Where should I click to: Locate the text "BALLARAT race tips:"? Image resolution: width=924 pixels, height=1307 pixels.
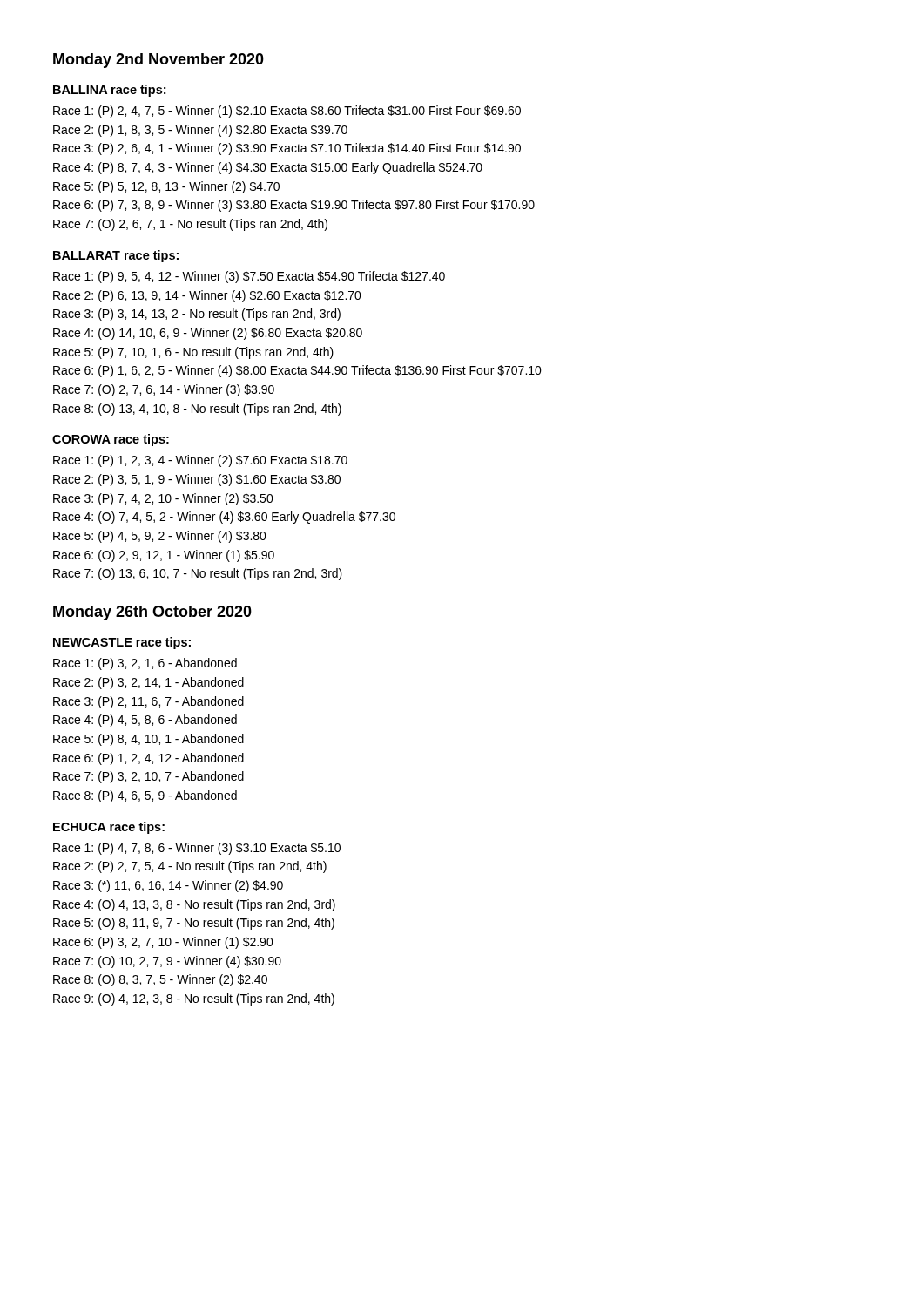coord(116,255)
